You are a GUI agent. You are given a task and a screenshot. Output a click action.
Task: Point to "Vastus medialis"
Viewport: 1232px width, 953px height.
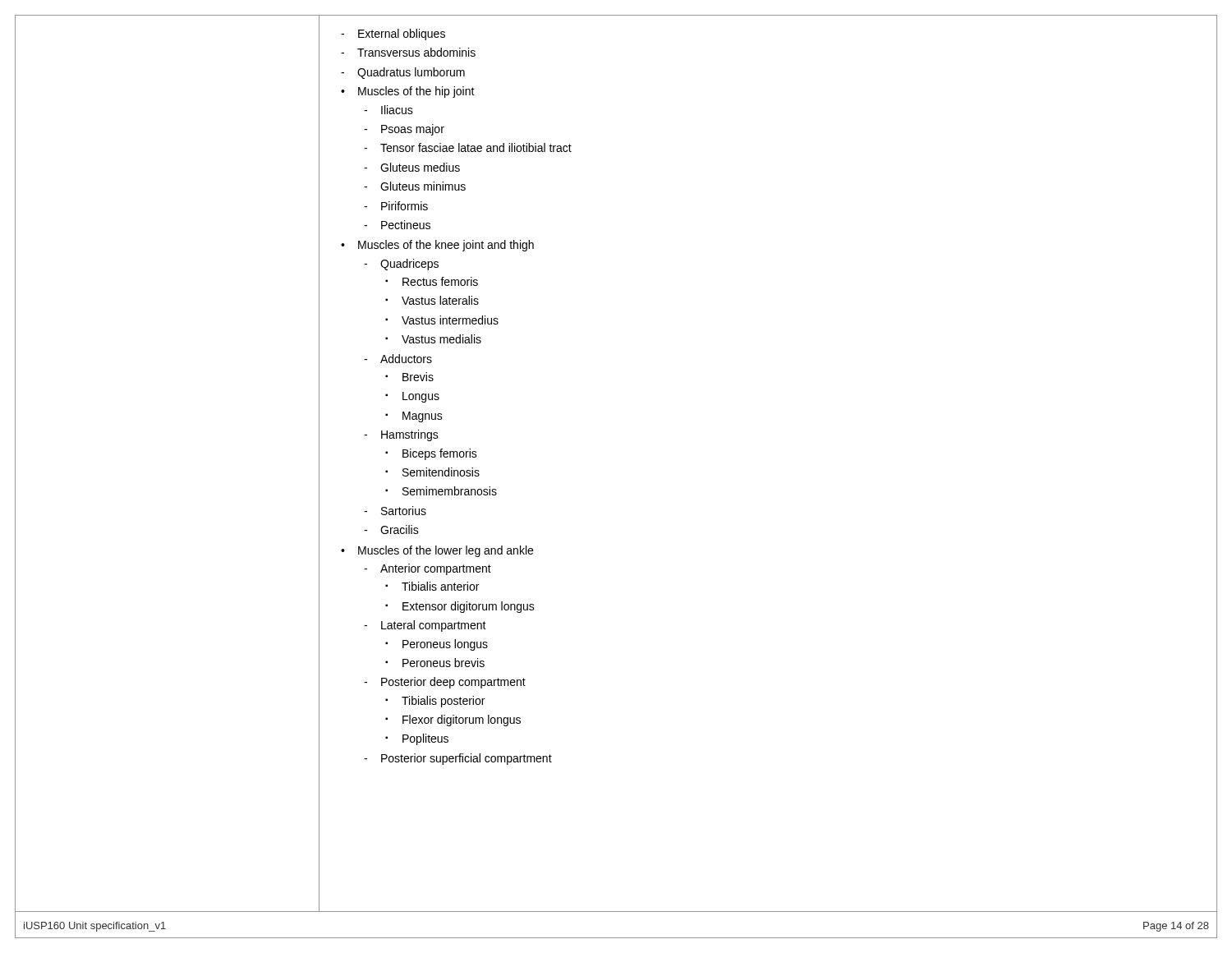point(441,340)
